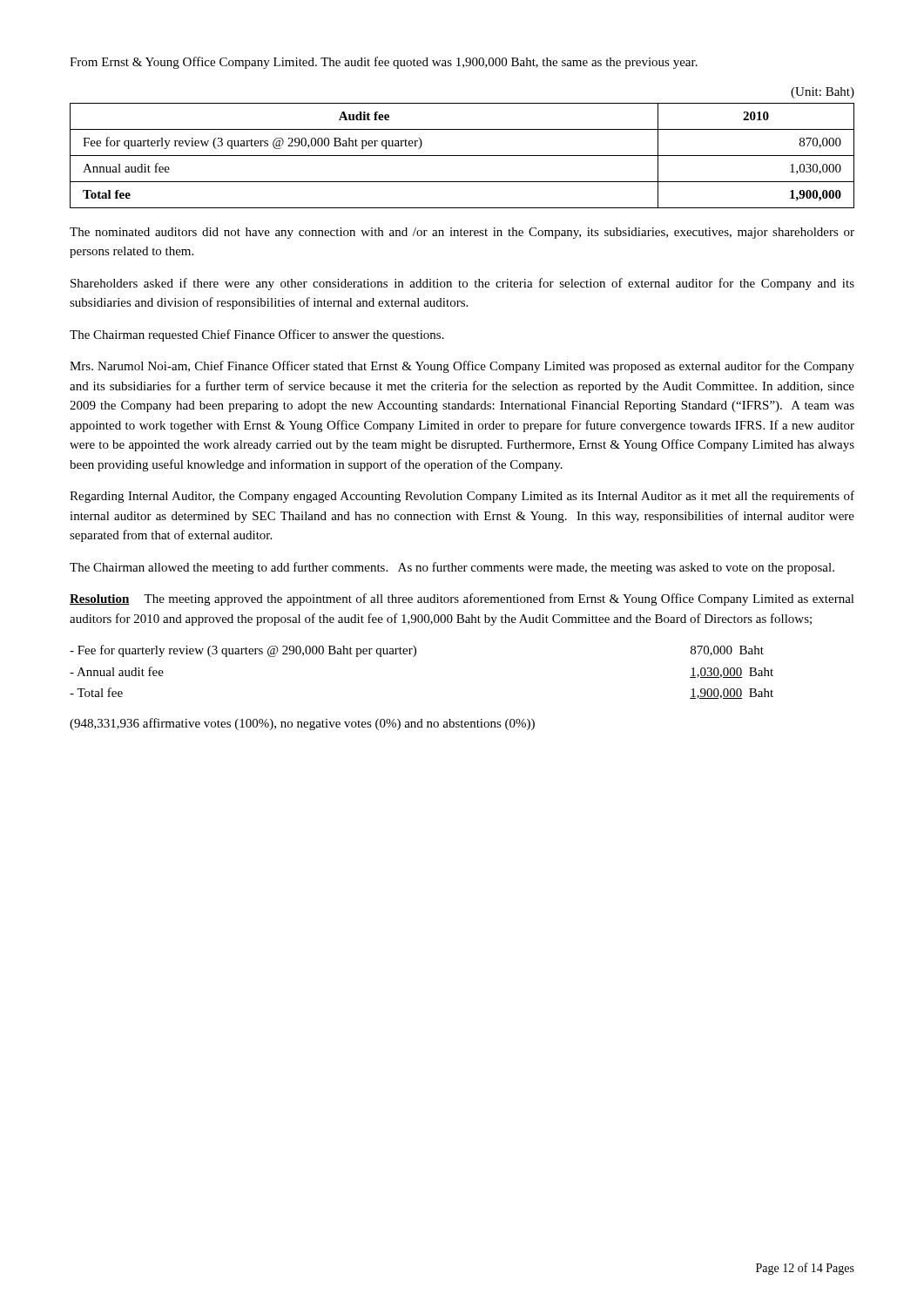Click the passage that begins "Regarding Internal Auditor, the Company engaged"
Viewport: 924px width, 1307px height.
462,516
